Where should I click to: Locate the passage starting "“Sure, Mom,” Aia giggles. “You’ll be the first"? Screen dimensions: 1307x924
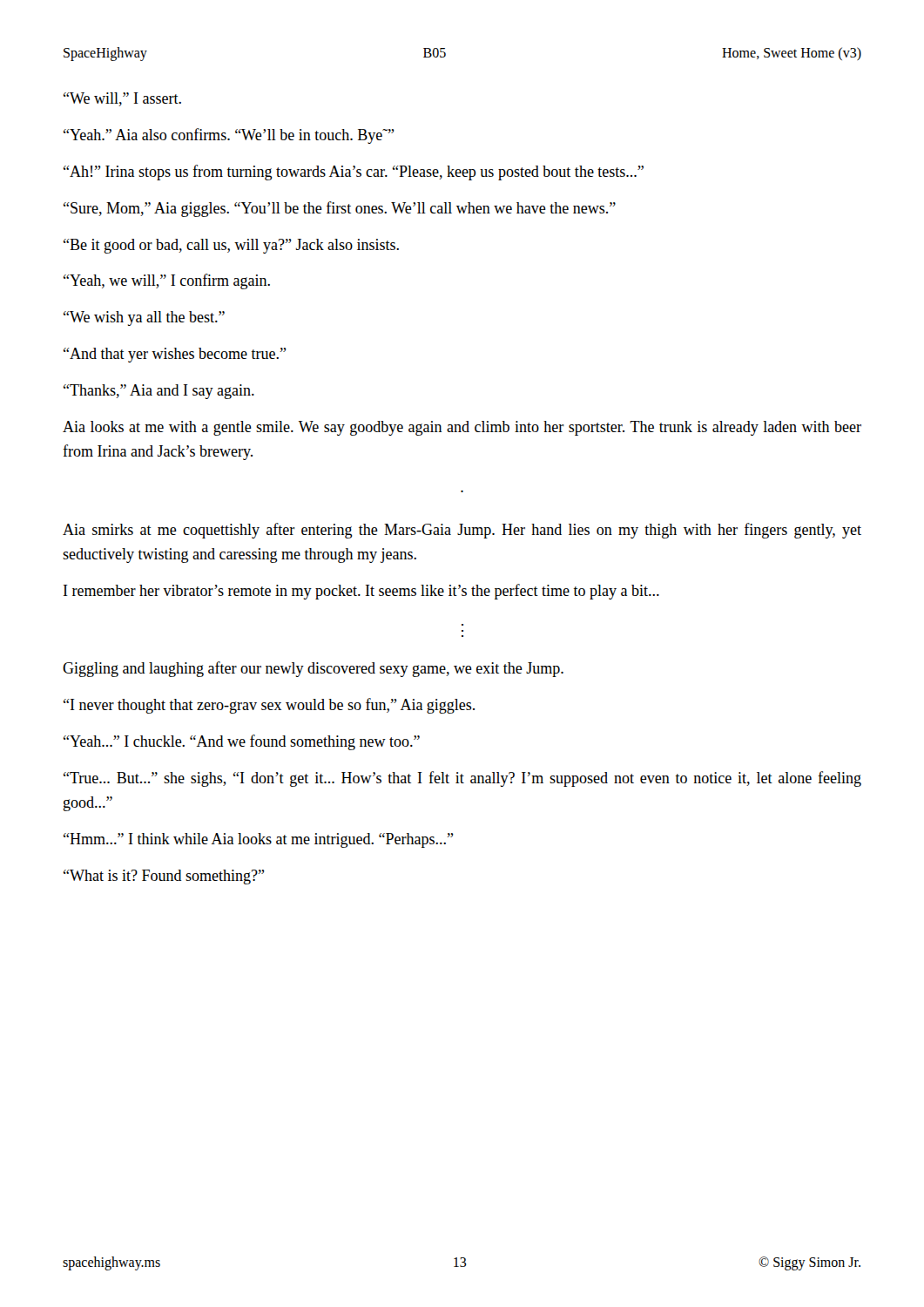tap(339, 208)
